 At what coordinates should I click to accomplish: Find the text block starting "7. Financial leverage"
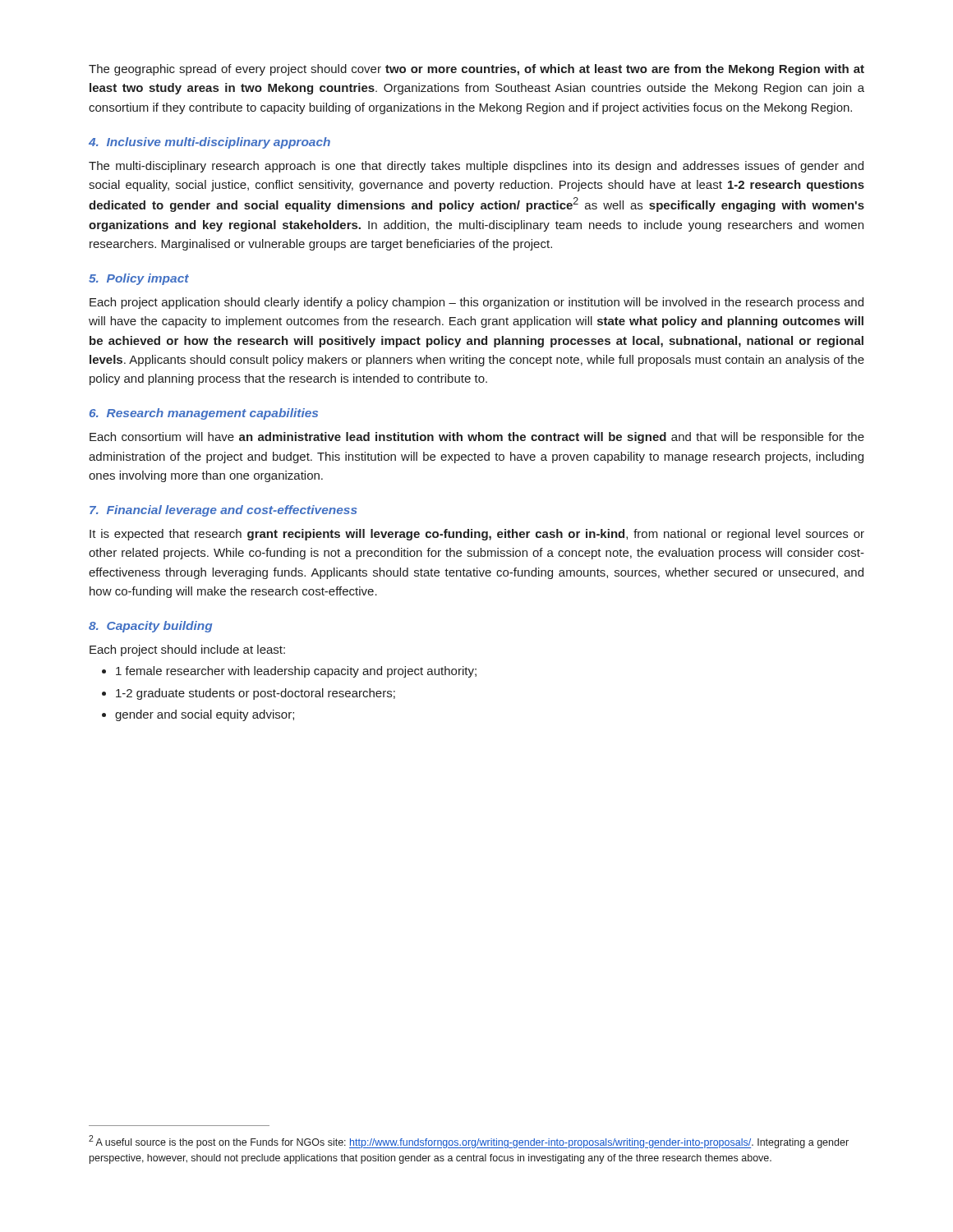click(223, 510)
